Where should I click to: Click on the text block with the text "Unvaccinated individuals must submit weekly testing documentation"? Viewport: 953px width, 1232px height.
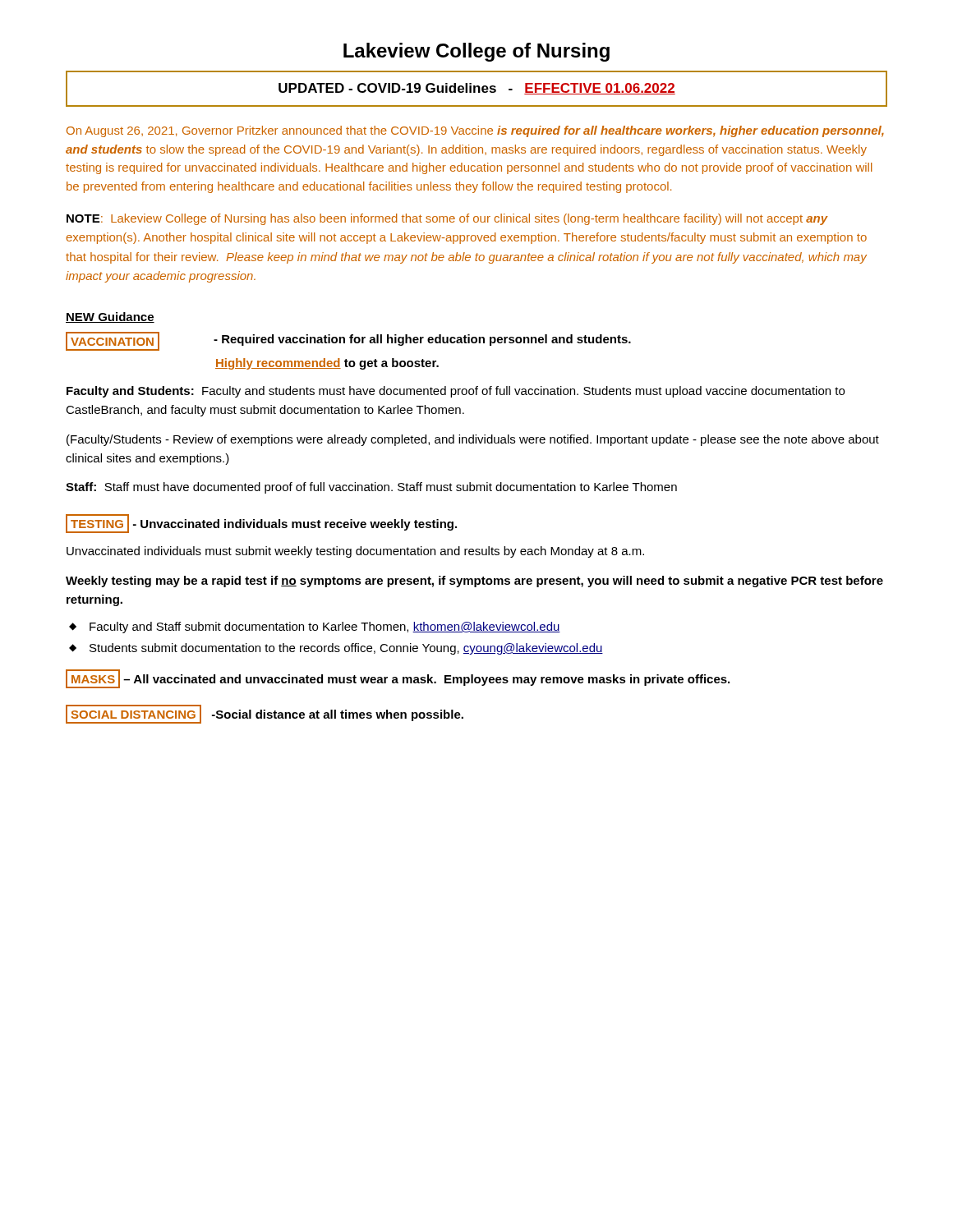pyautogui.click(x=355, y=551)
